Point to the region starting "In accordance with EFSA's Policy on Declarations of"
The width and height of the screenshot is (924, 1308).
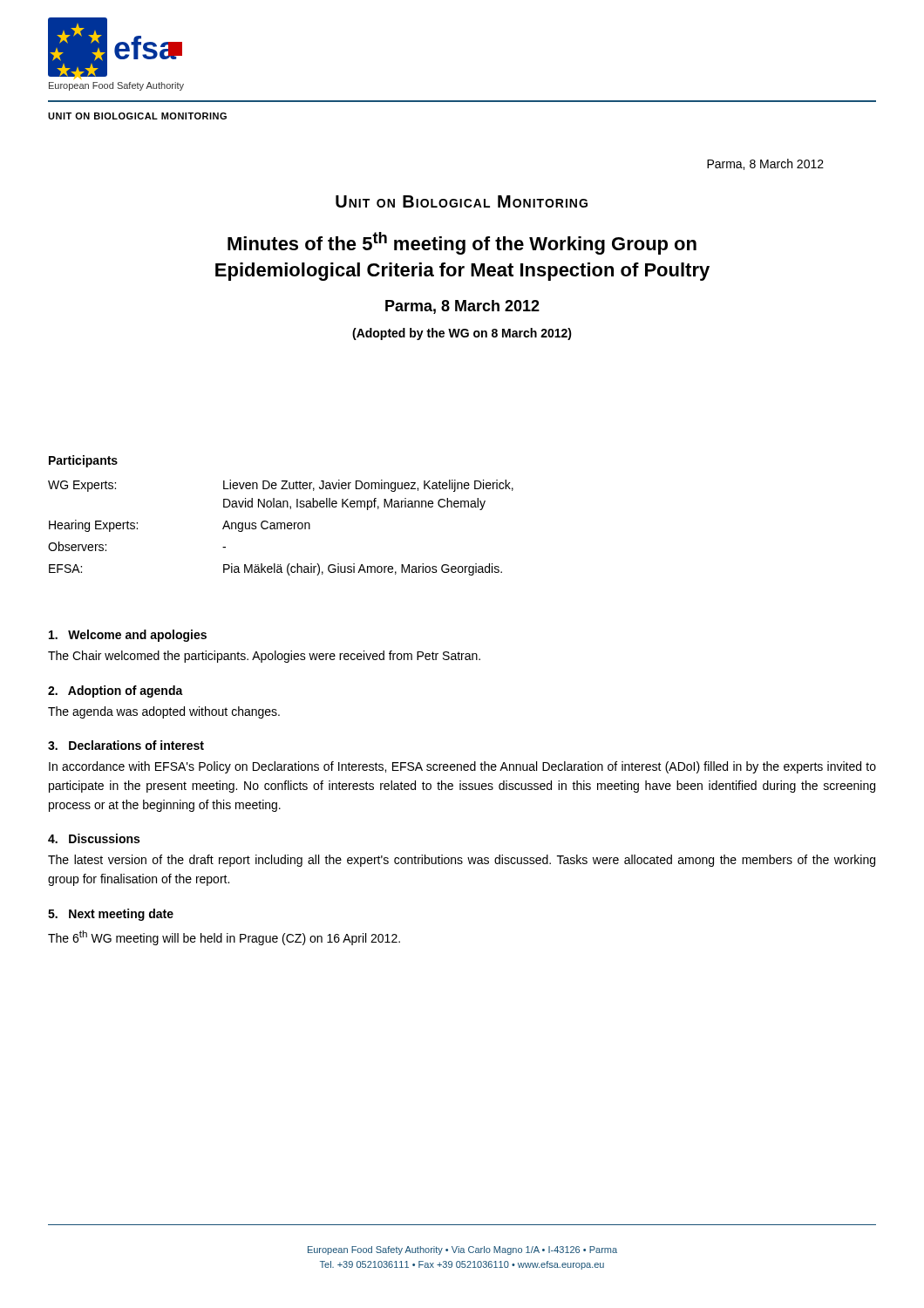462,786
